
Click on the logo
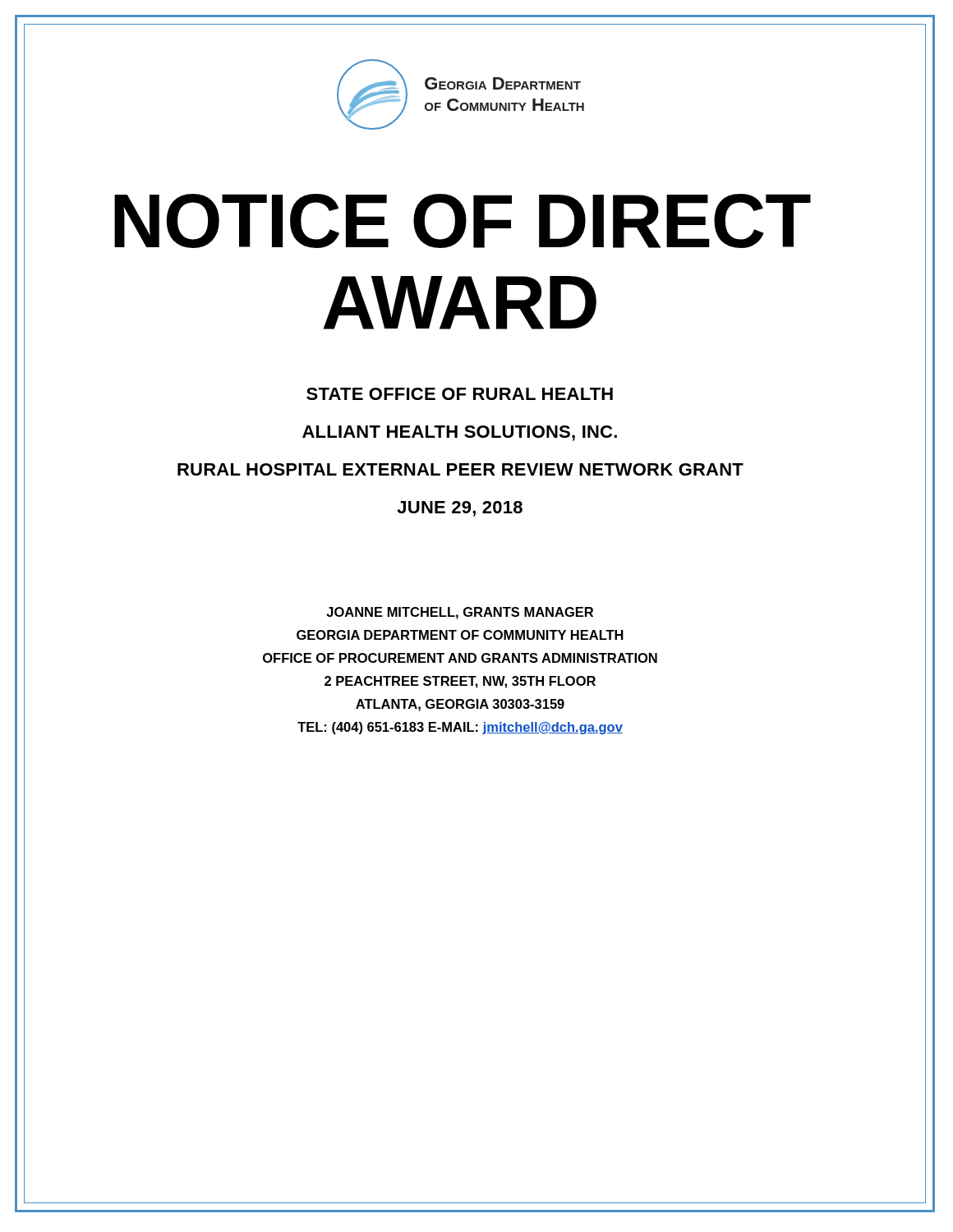(460, 94)
